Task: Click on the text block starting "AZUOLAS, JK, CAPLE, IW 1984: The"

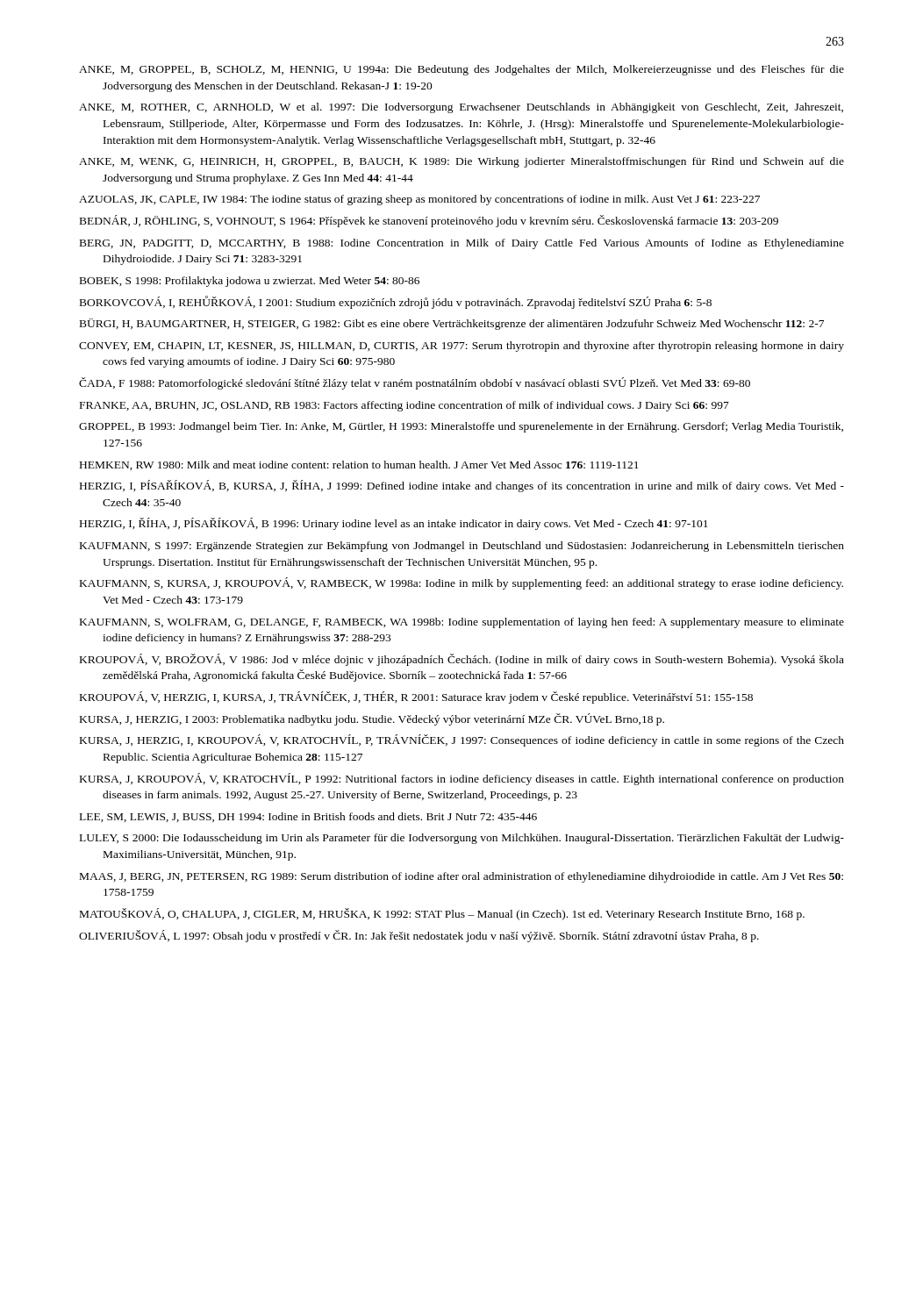Action: (420, 199)
